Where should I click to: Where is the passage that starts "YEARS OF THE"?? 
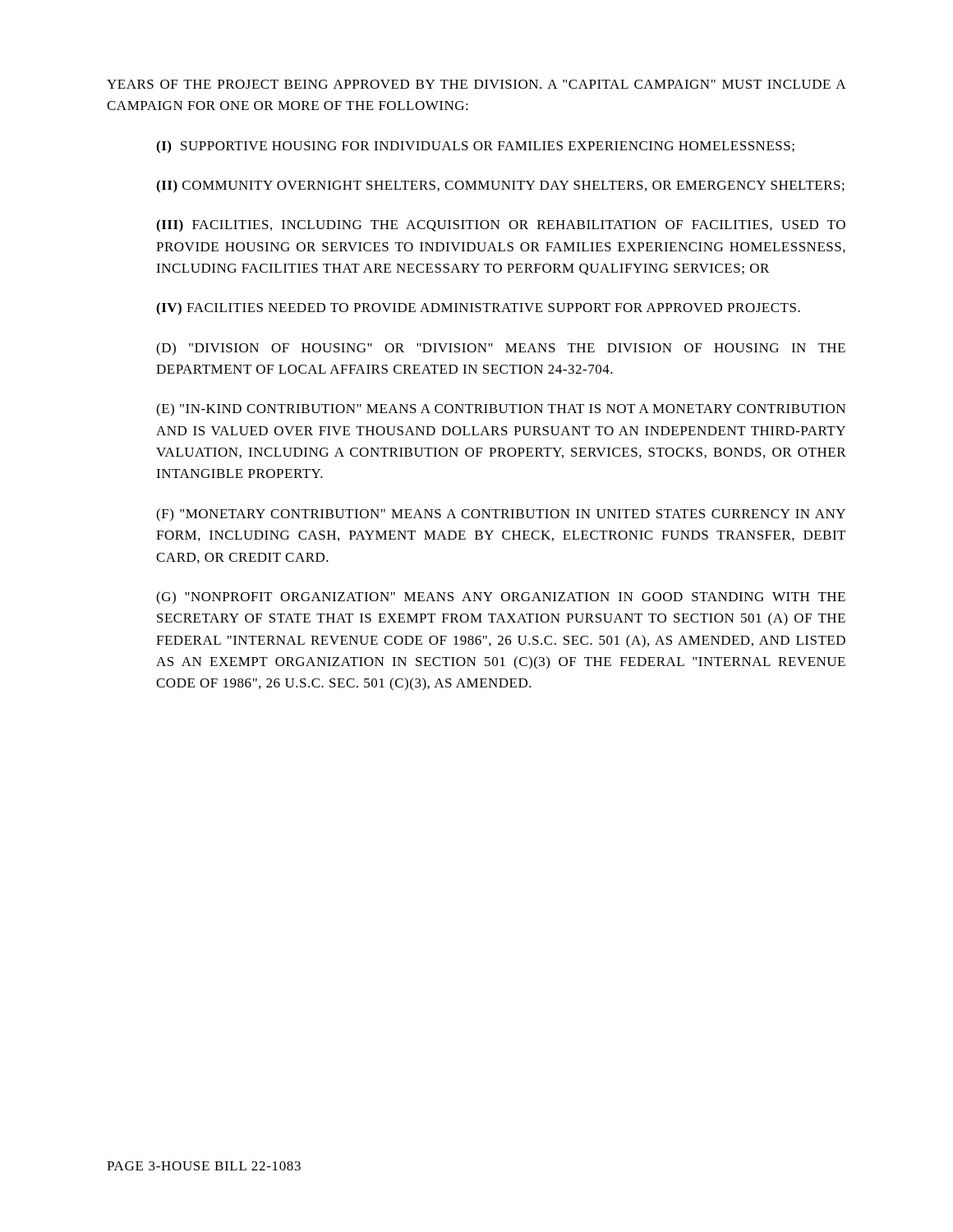point(476,95)
